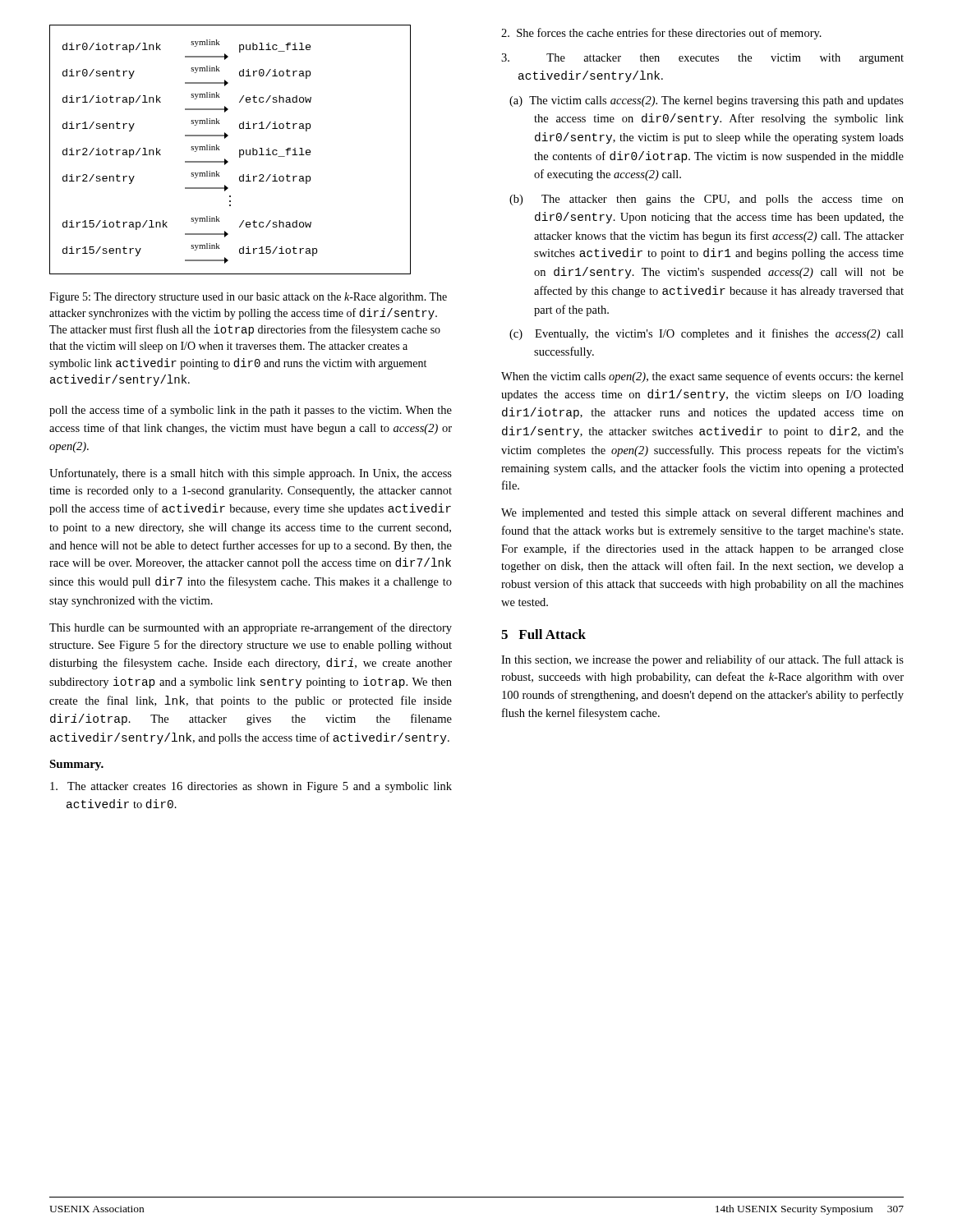
Task: Find the caption that reads "Figure 5: The"
Action: [x=248, y=339]
